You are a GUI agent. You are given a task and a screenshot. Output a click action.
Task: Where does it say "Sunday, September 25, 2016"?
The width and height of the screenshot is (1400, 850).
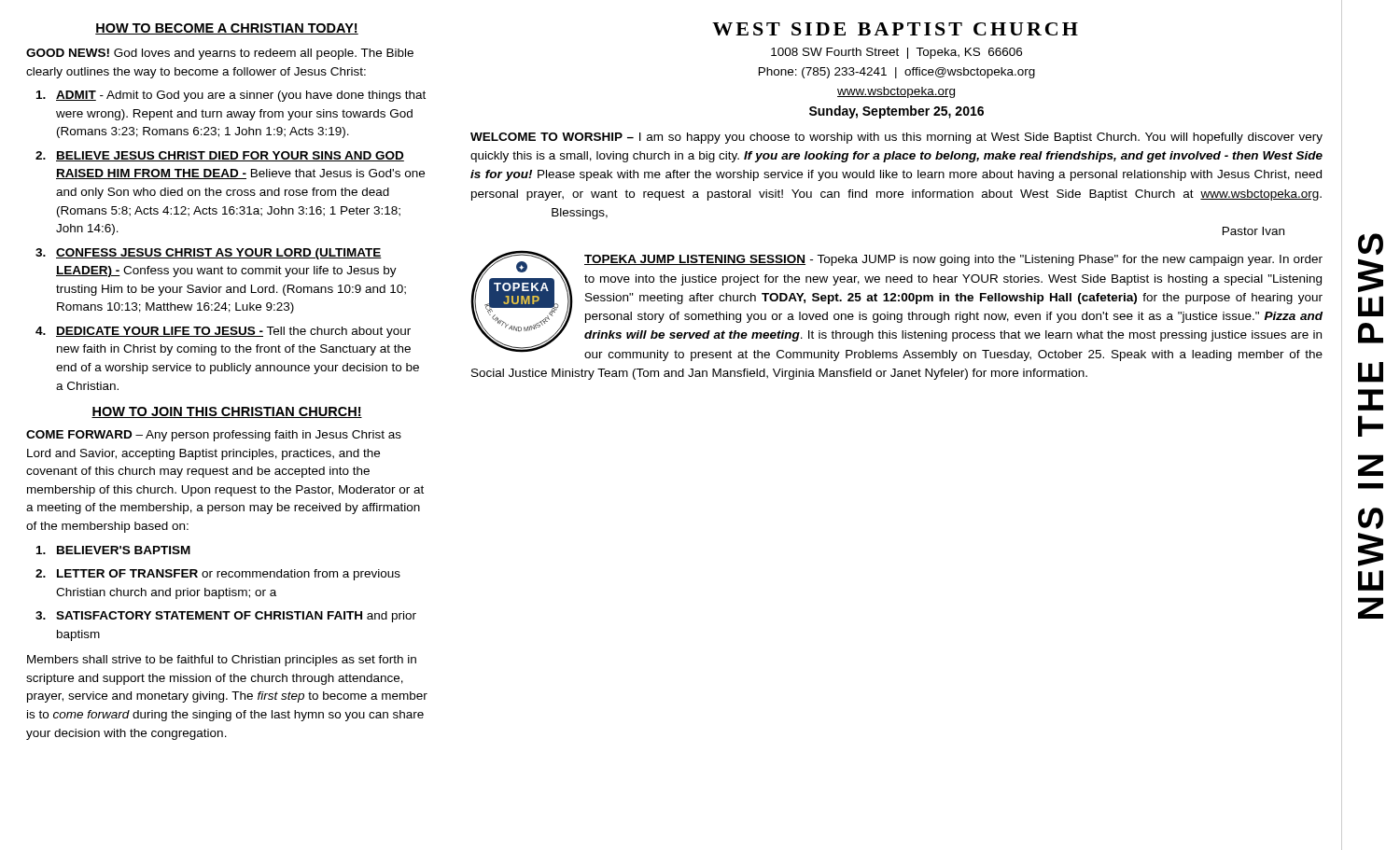[x=896, y=111]
